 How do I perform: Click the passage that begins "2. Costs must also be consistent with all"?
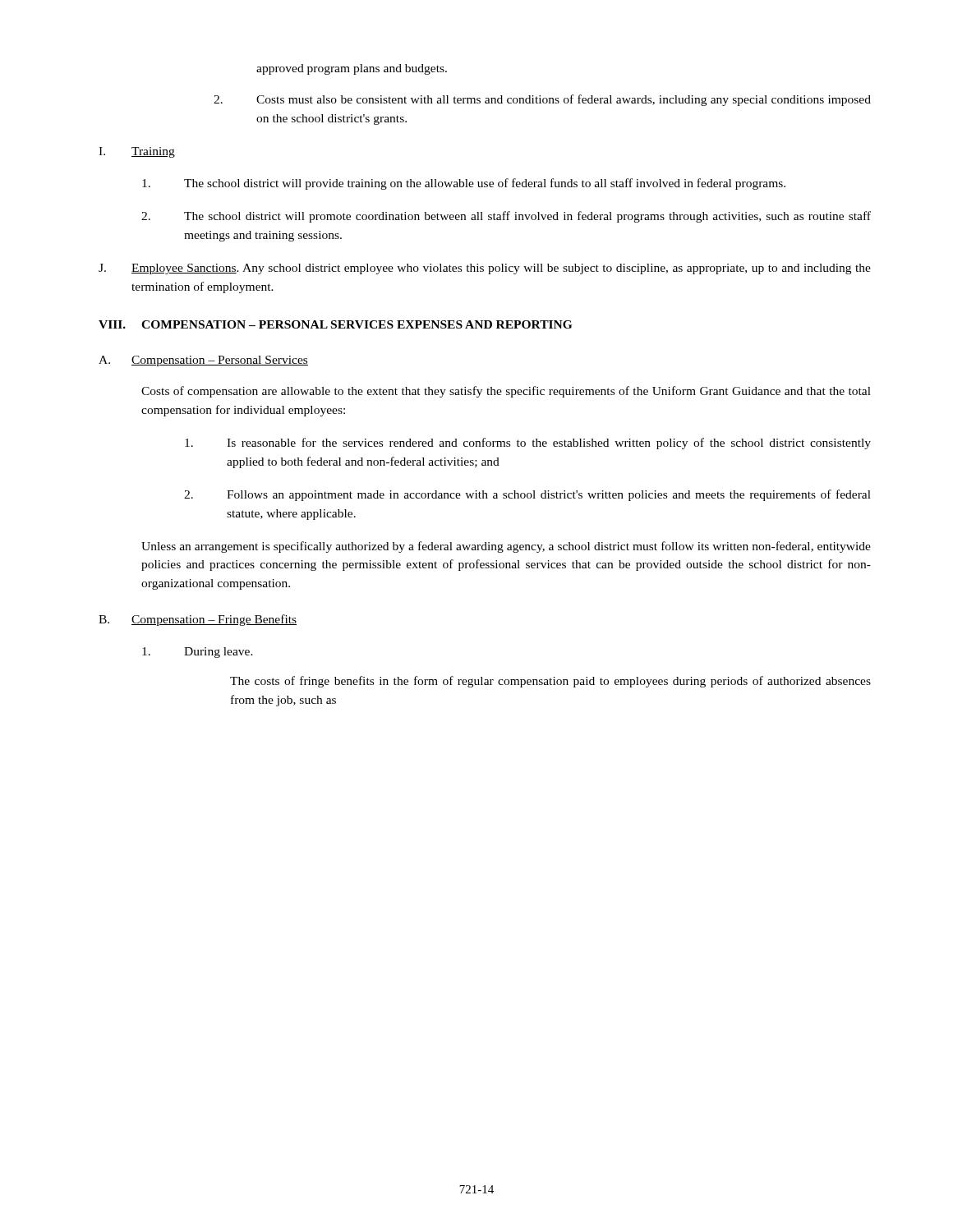tap(542, 109)
